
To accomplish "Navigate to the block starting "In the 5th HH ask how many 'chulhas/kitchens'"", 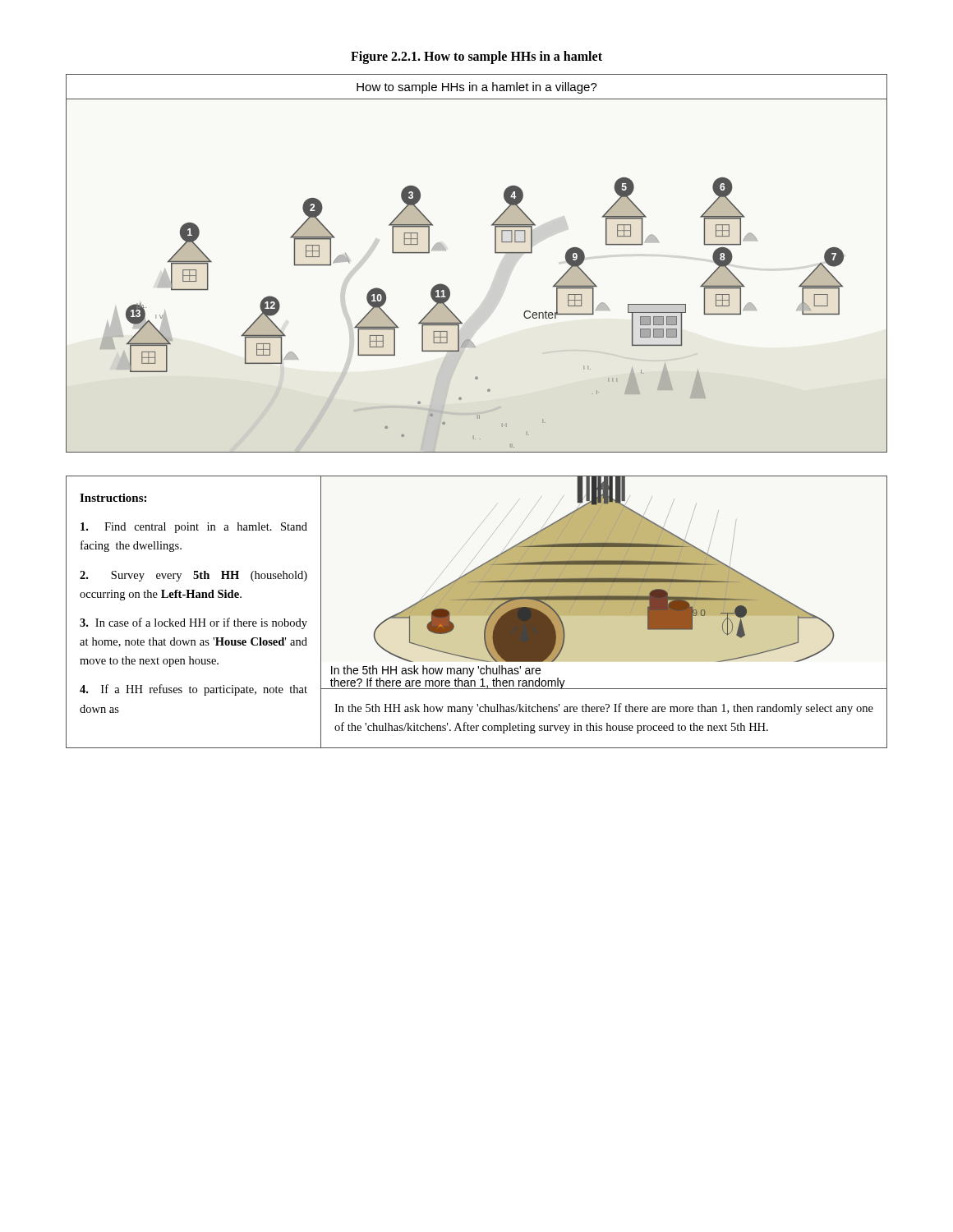I will (604, 718).
